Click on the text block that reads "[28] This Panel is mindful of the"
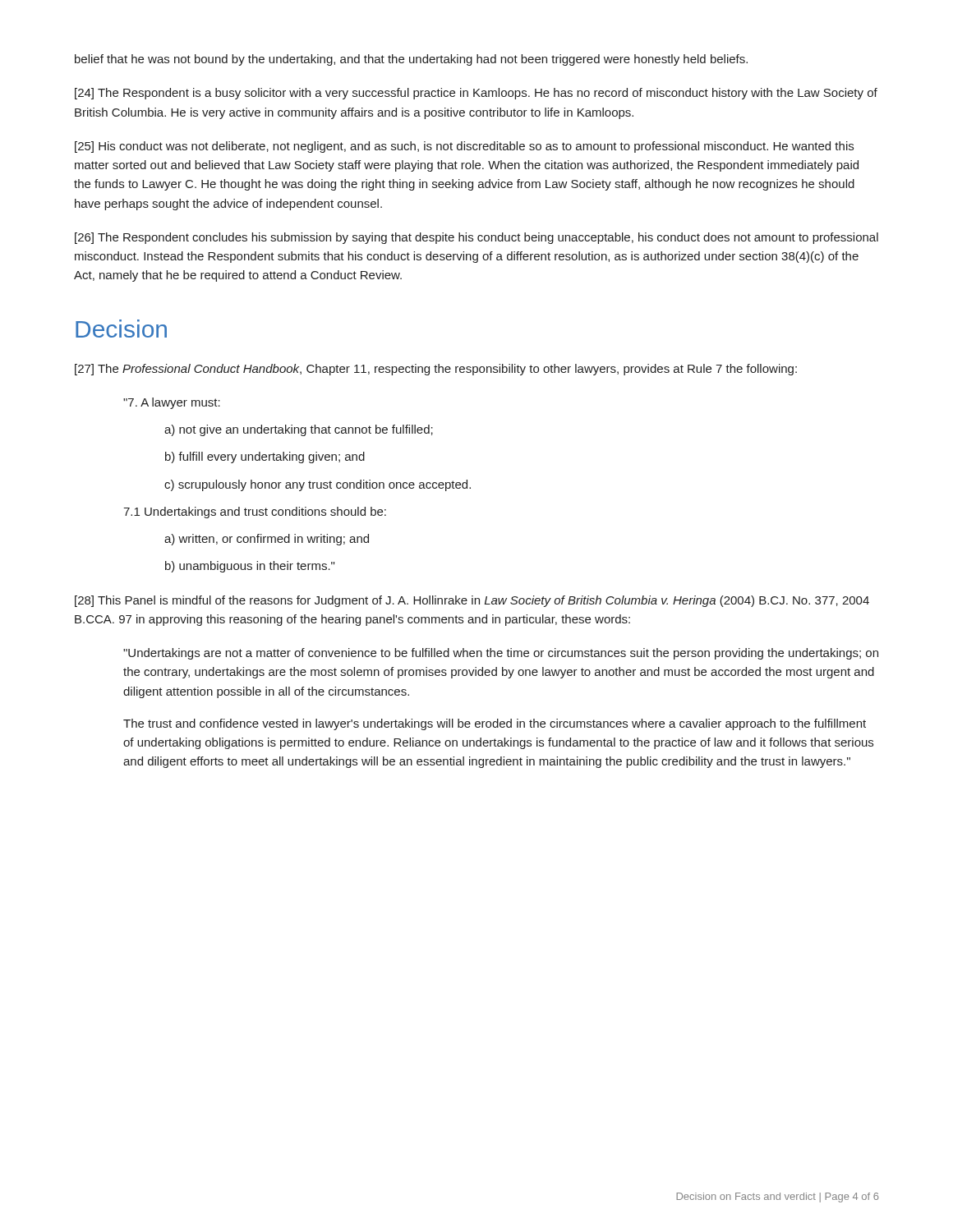953x1232 pixels. coord(472,609)
